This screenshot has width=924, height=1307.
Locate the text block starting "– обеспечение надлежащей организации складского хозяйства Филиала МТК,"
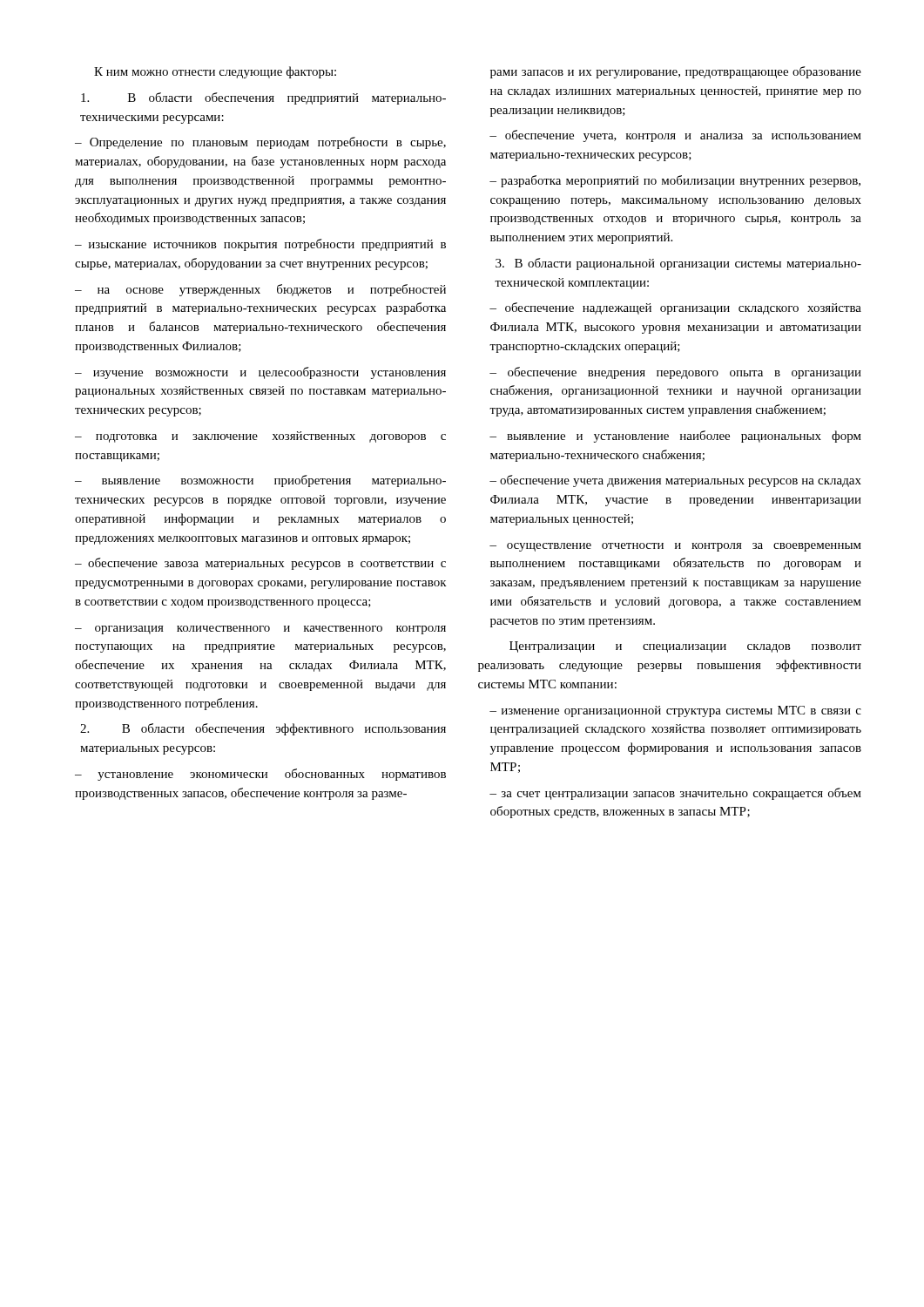coord(669,327)
